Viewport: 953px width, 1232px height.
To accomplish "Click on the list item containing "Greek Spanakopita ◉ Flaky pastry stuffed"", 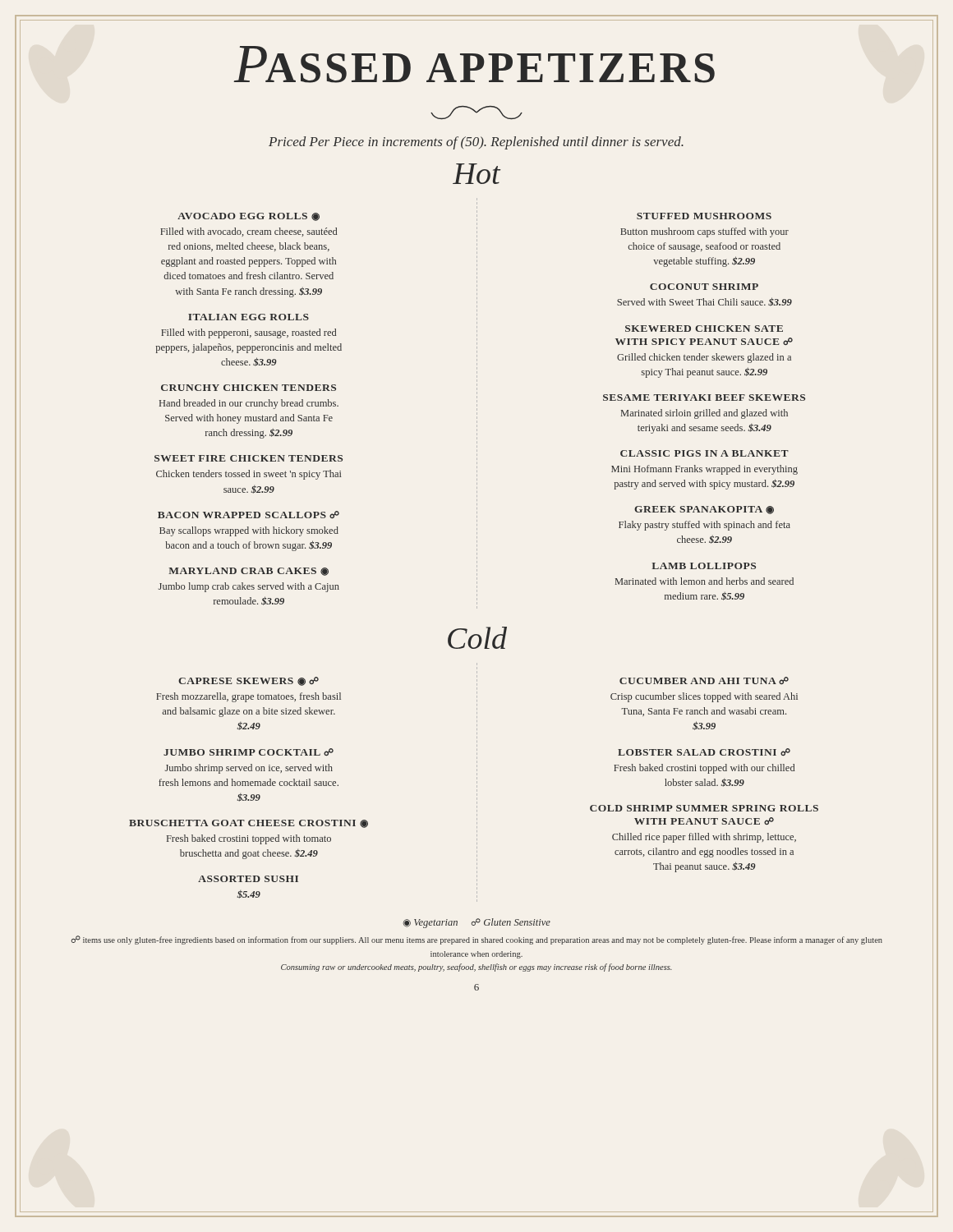I will coord(704,525).
